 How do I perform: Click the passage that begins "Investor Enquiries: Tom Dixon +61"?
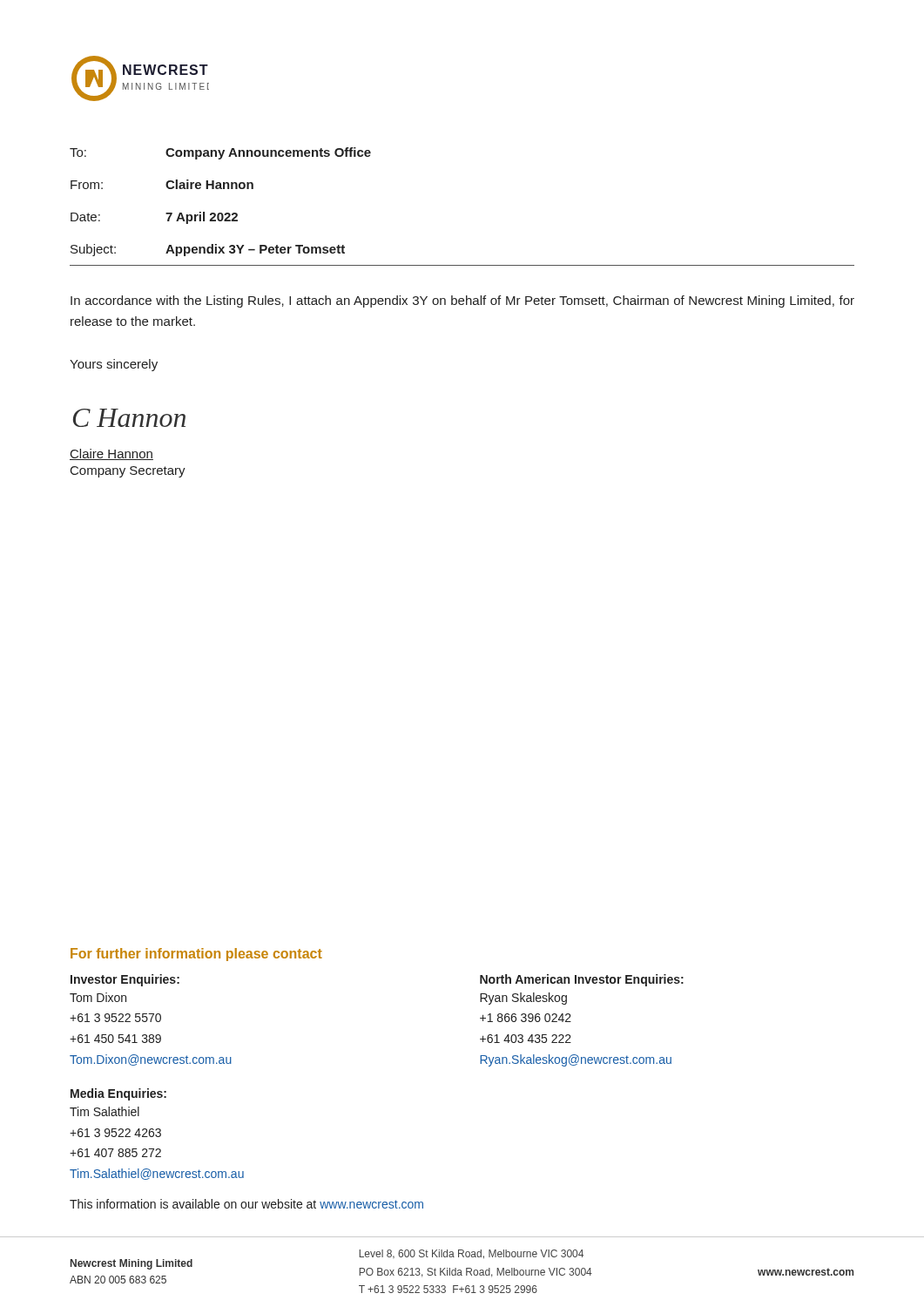(x=125, y=980)
